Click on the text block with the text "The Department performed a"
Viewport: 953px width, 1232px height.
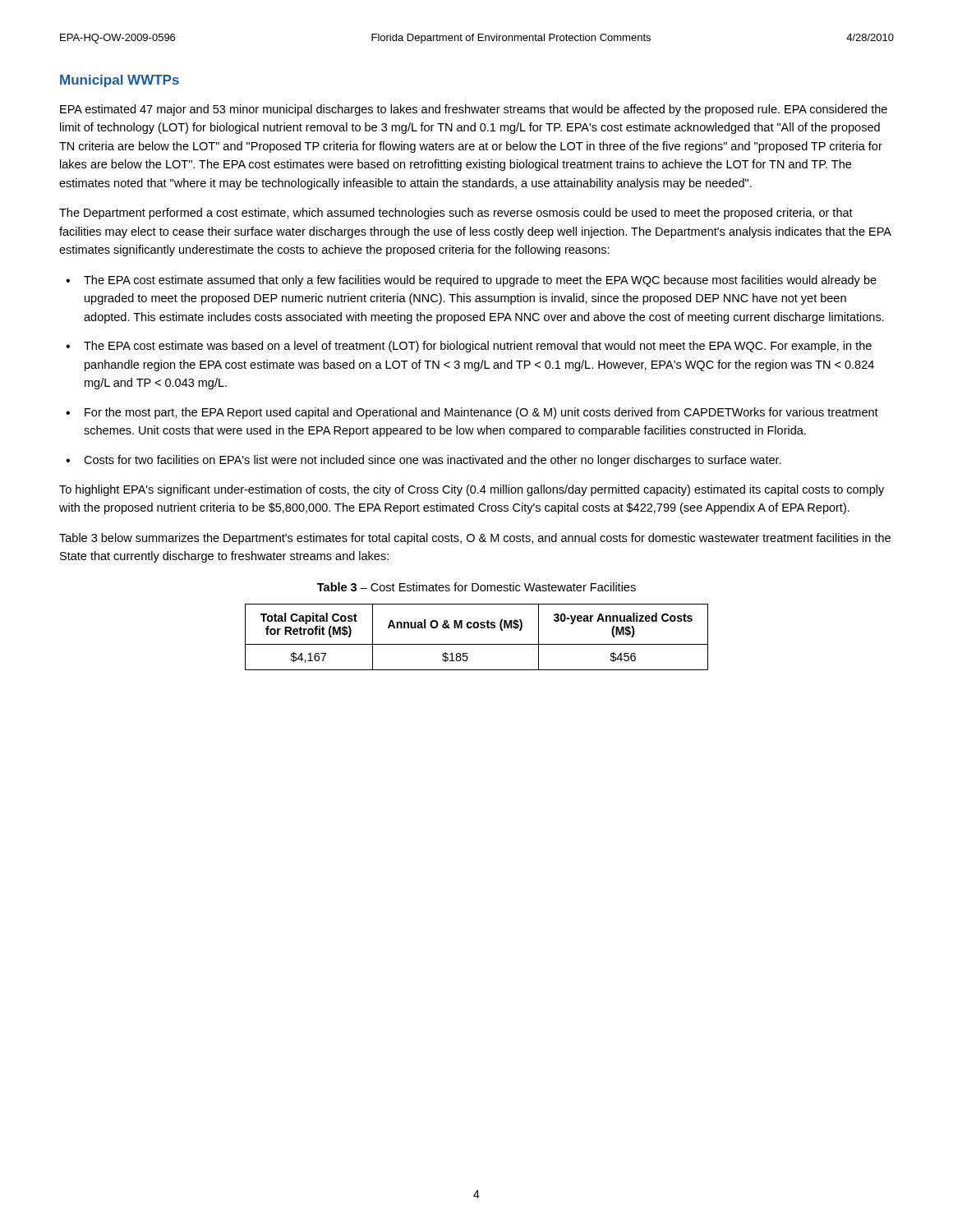(x=475, y=231)
